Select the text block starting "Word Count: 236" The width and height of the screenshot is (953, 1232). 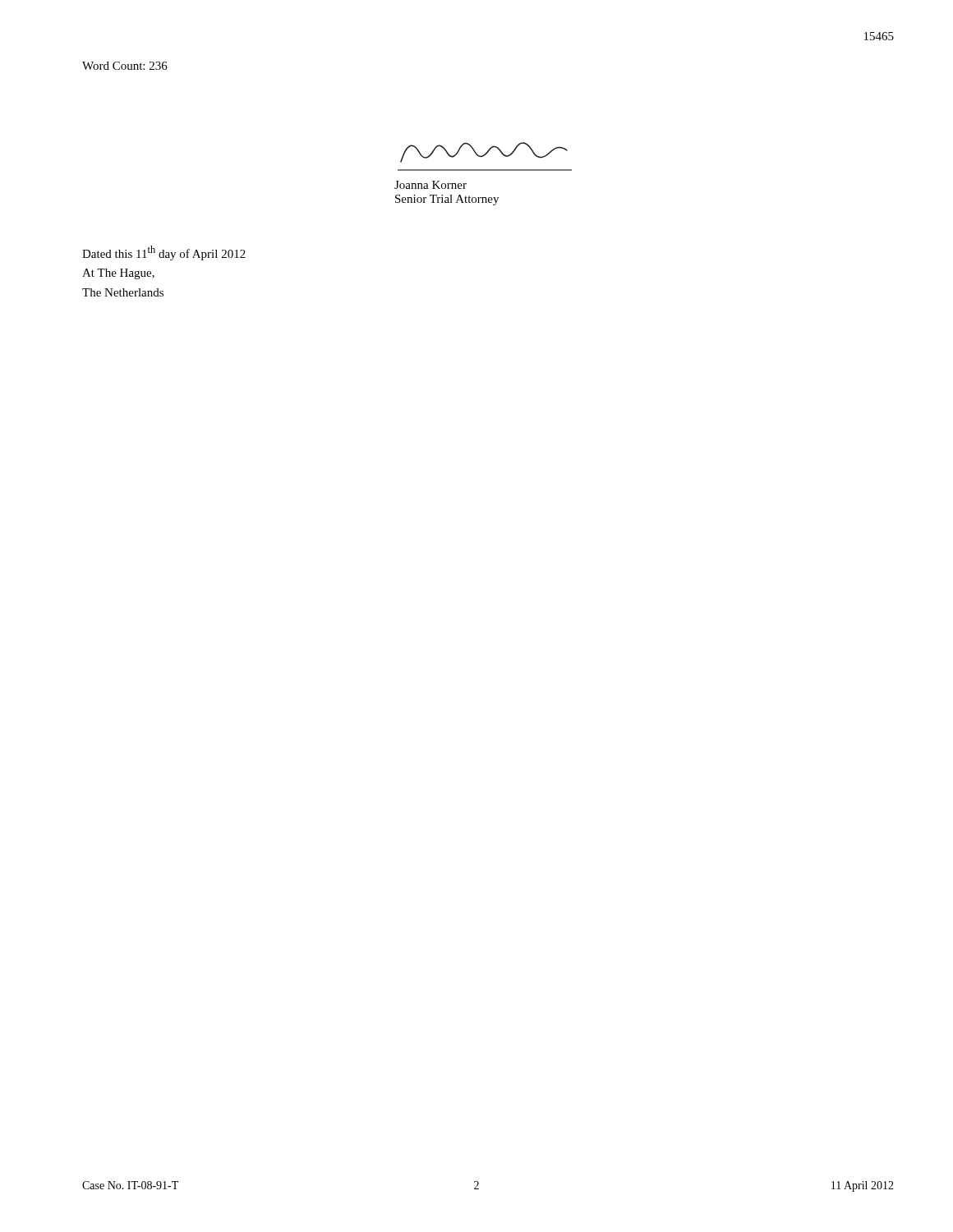coord(125,66)
